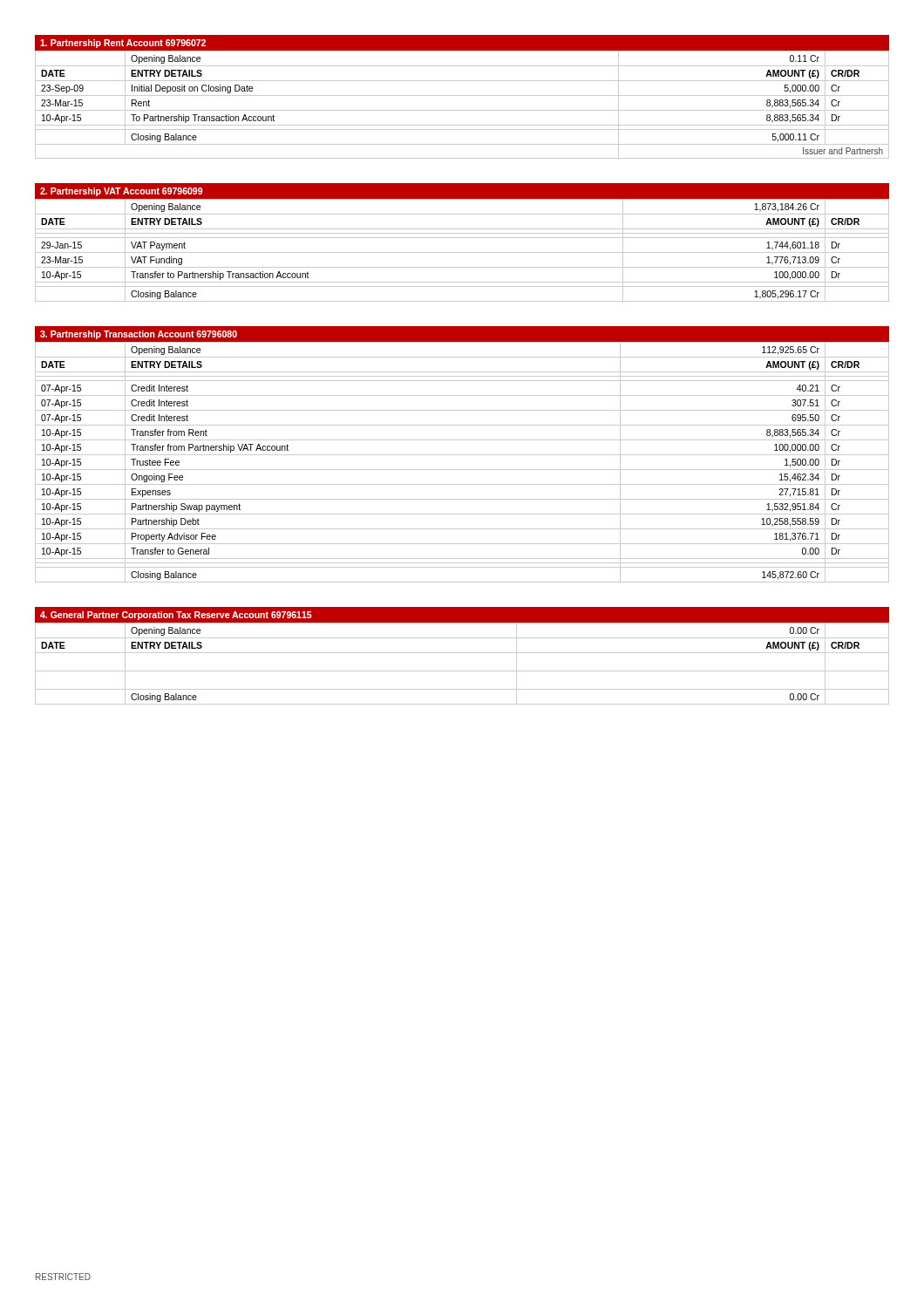Locate the text starting "4. General Partner Corporation"
This screenshot has width=924, height=1308.
coord(176,615)
